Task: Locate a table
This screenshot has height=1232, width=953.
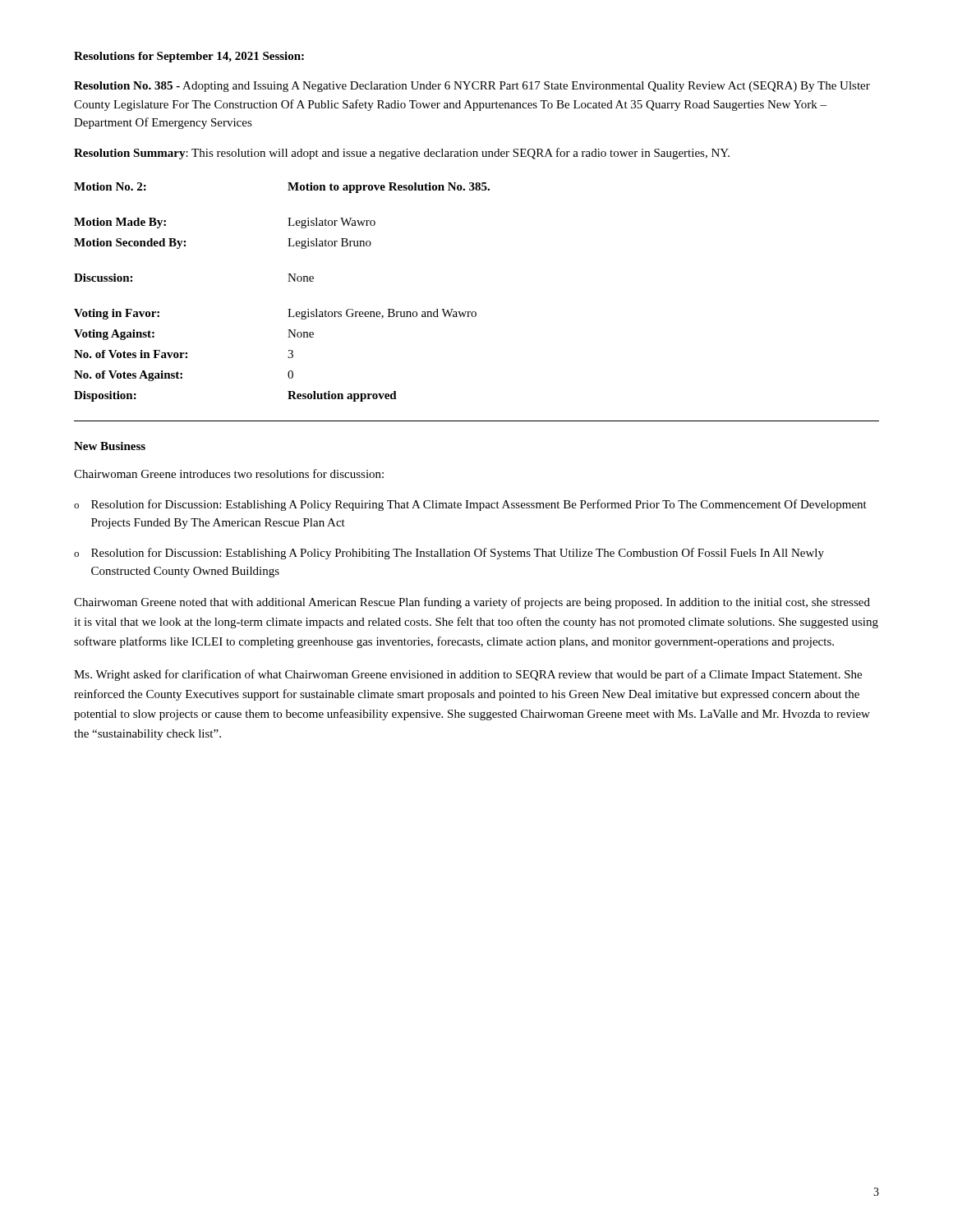Action: click(476, 291)
